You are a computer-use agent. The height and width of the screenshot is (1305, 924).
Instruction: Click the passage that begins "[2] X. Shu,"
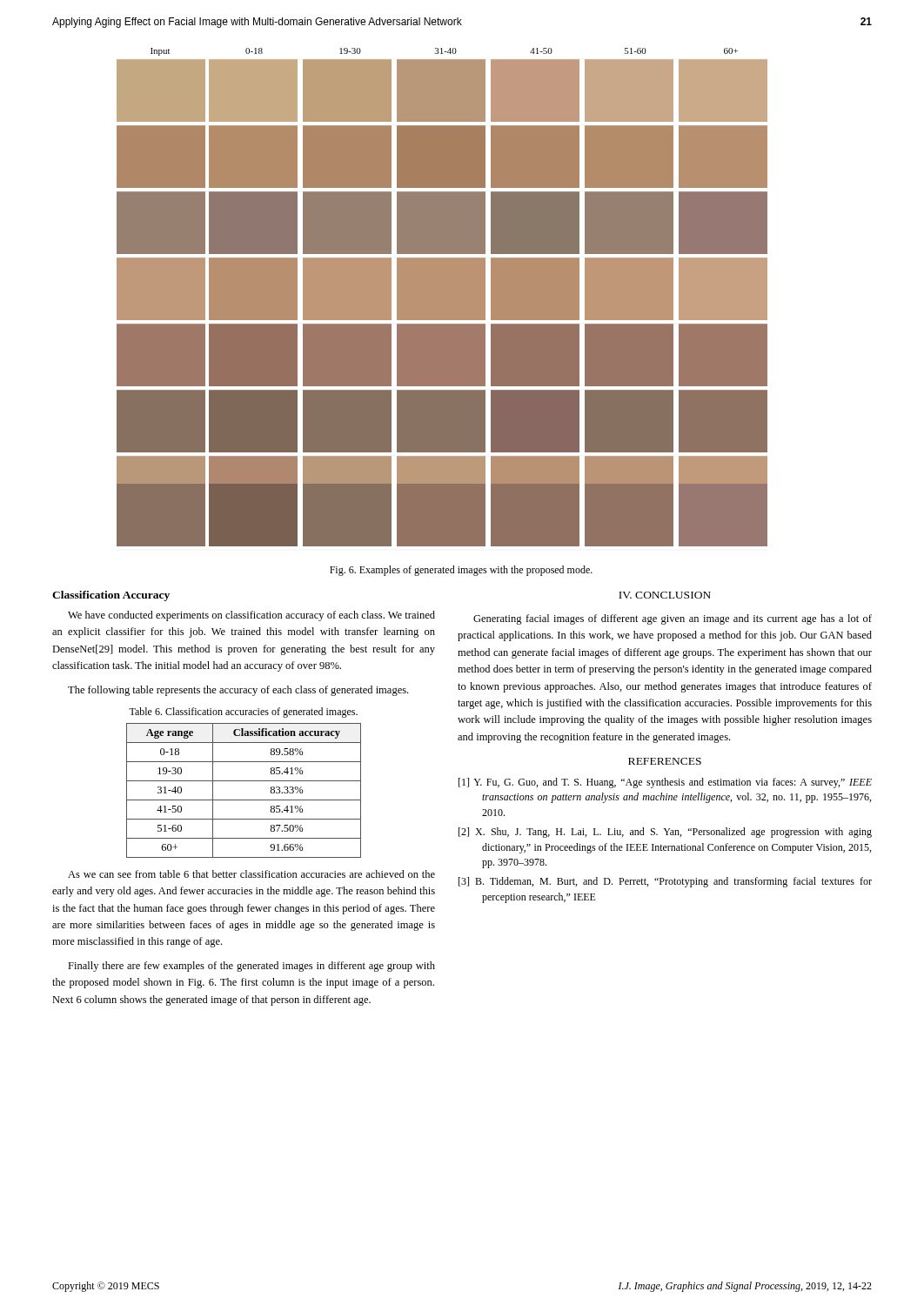click(x=665, y=847)
